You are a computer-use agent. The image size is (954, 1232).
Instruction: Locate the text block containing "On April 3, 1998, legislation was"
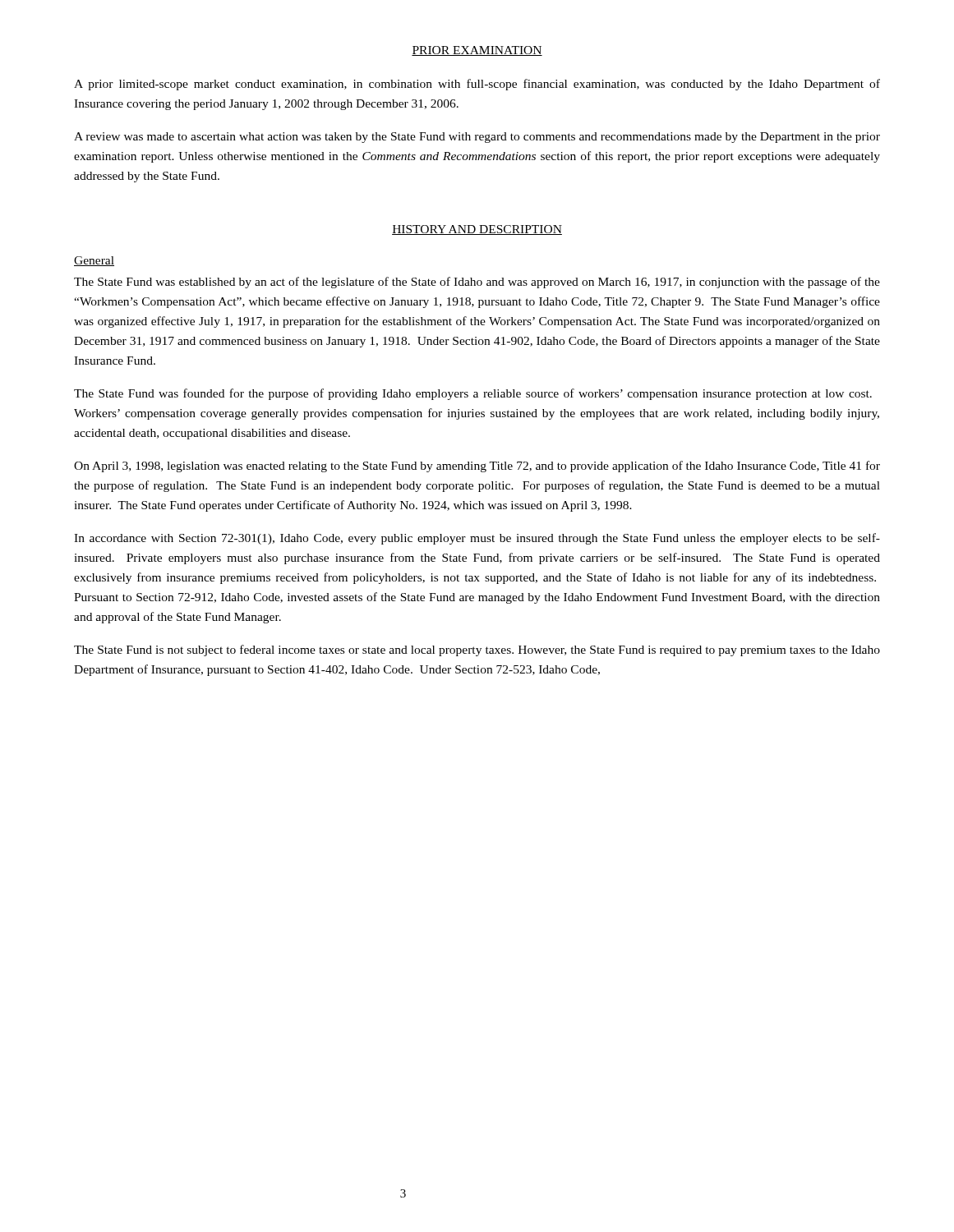tap(477, 485)
